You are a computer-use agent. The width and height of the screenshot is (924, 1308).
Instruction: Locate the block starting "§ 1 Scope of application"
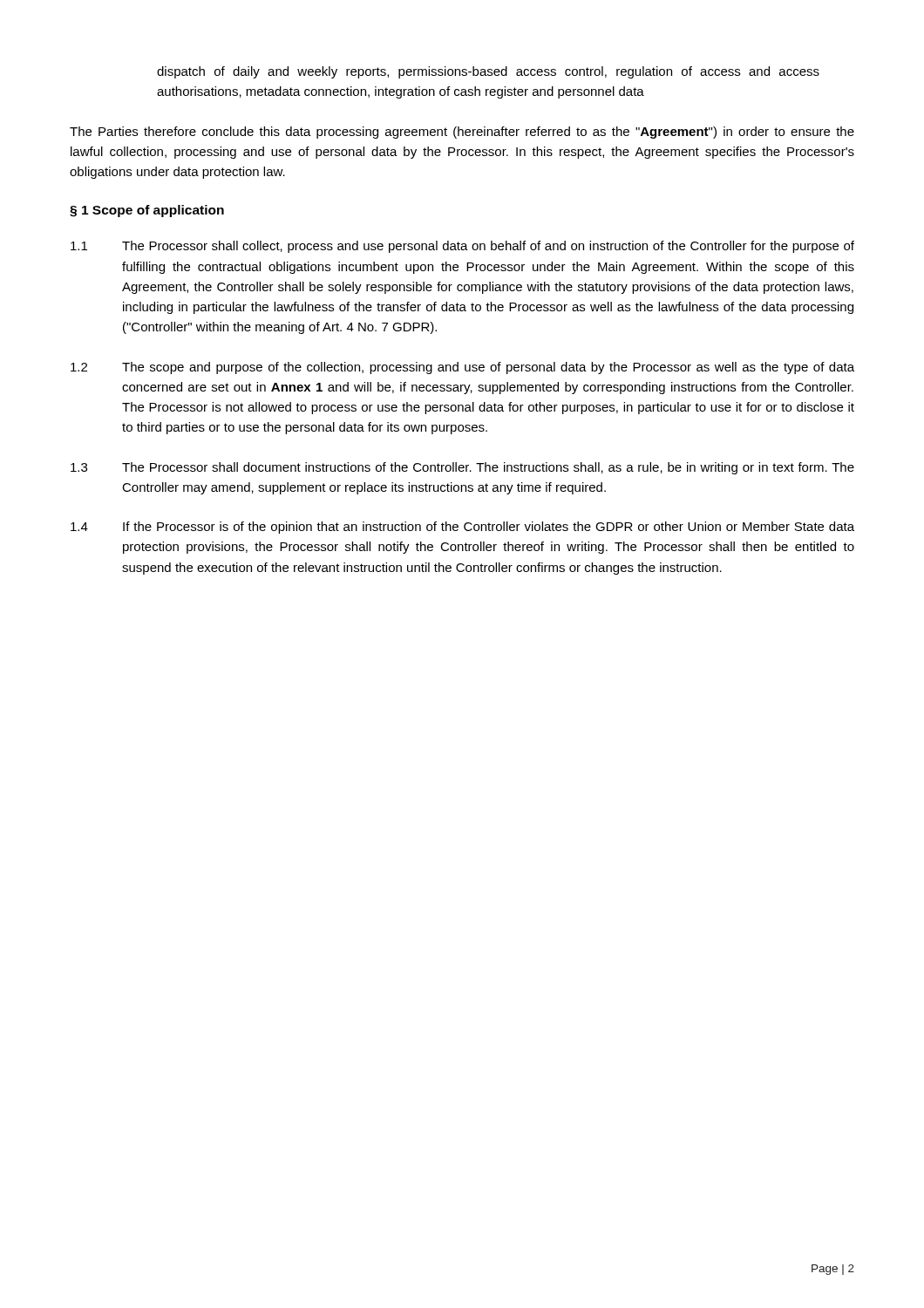point(147,211)
